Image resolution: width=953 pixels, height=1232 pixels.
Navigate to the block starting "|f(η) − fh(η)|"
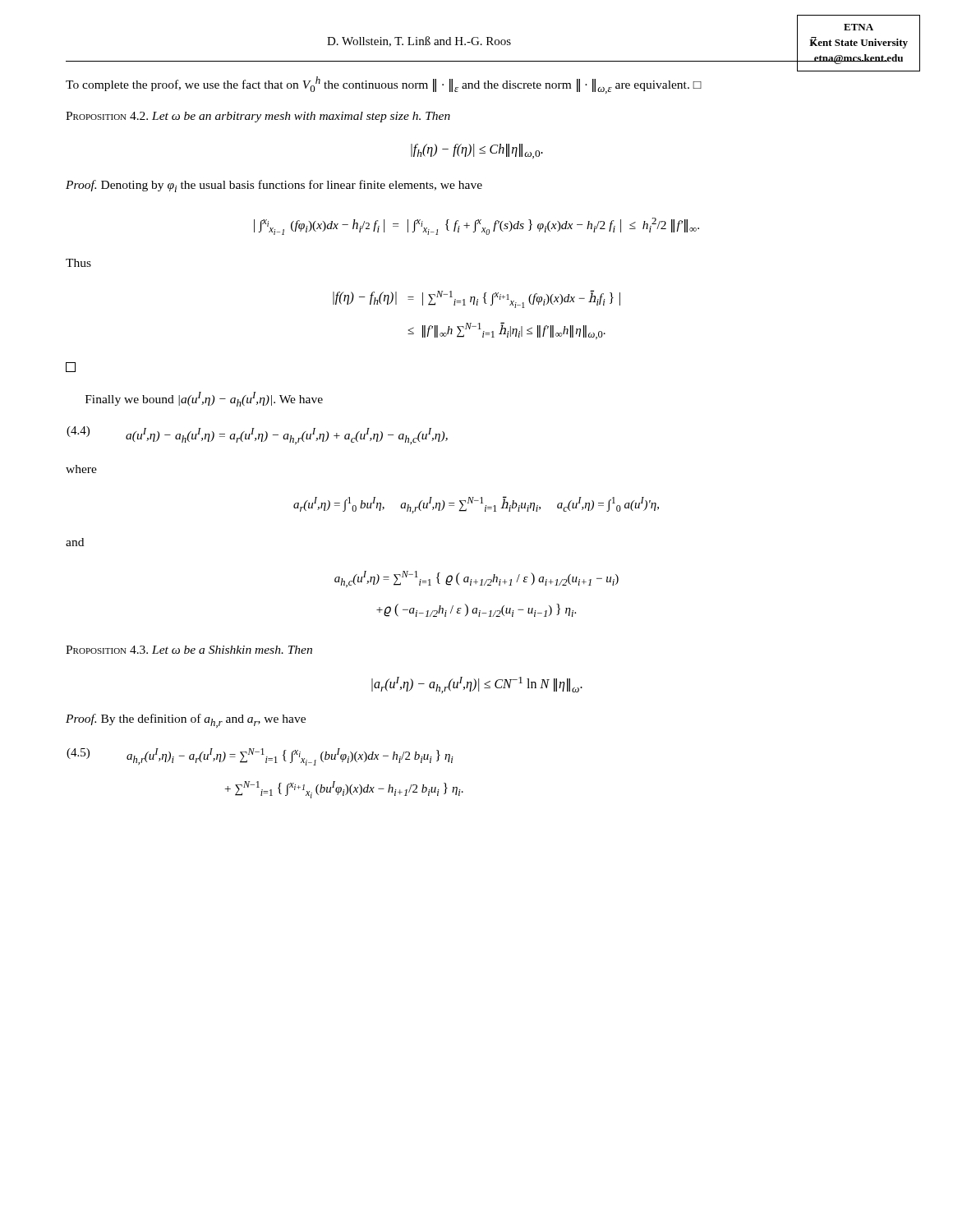476,314
